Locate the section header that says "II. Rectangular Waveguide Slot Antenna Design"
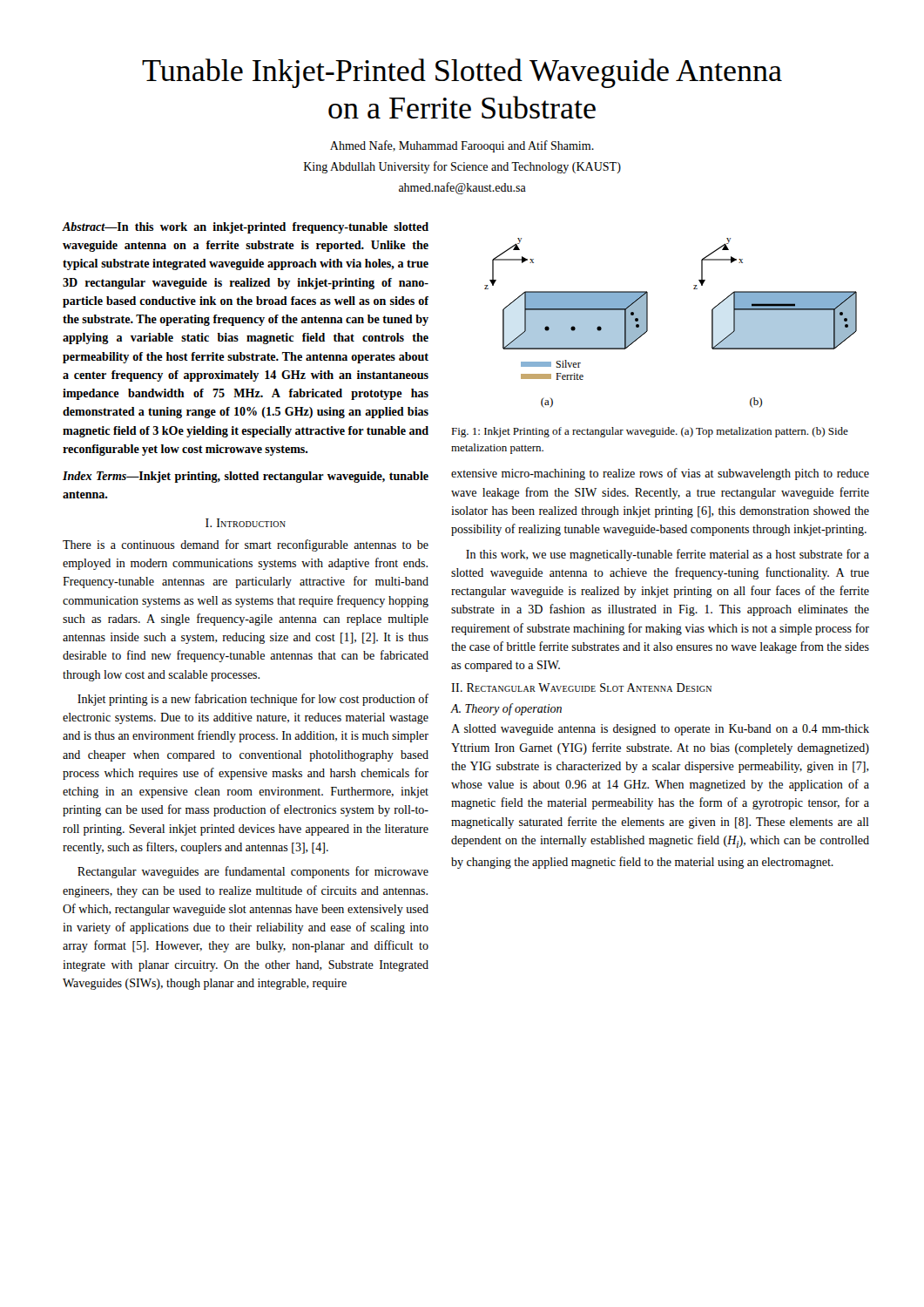Image resolution: width=924 pixels, height=1307 pixels. (x=582, y=688)
